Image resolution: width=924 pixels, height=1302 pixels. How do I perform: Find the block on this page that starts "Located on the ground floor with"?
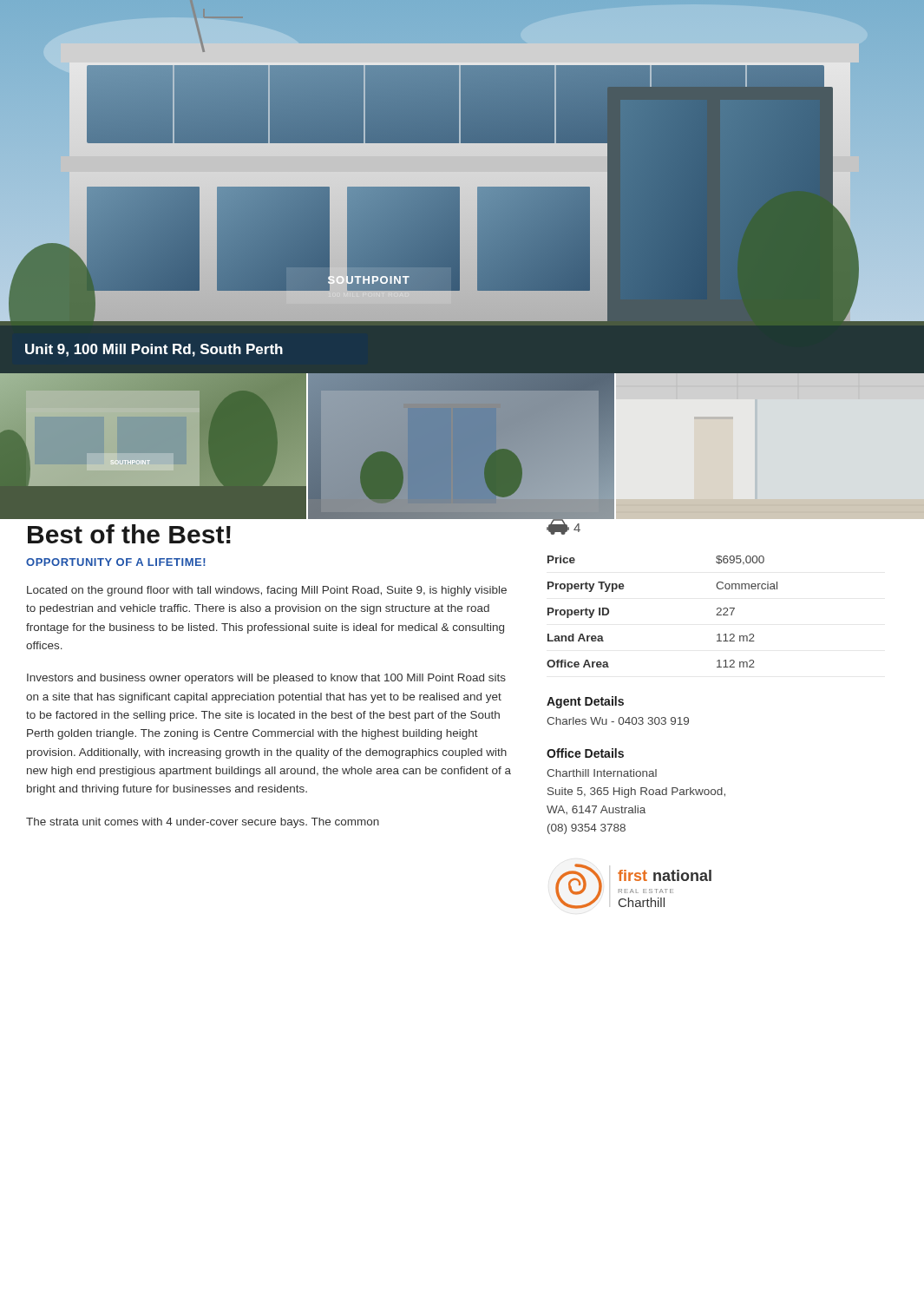[269, 618]
